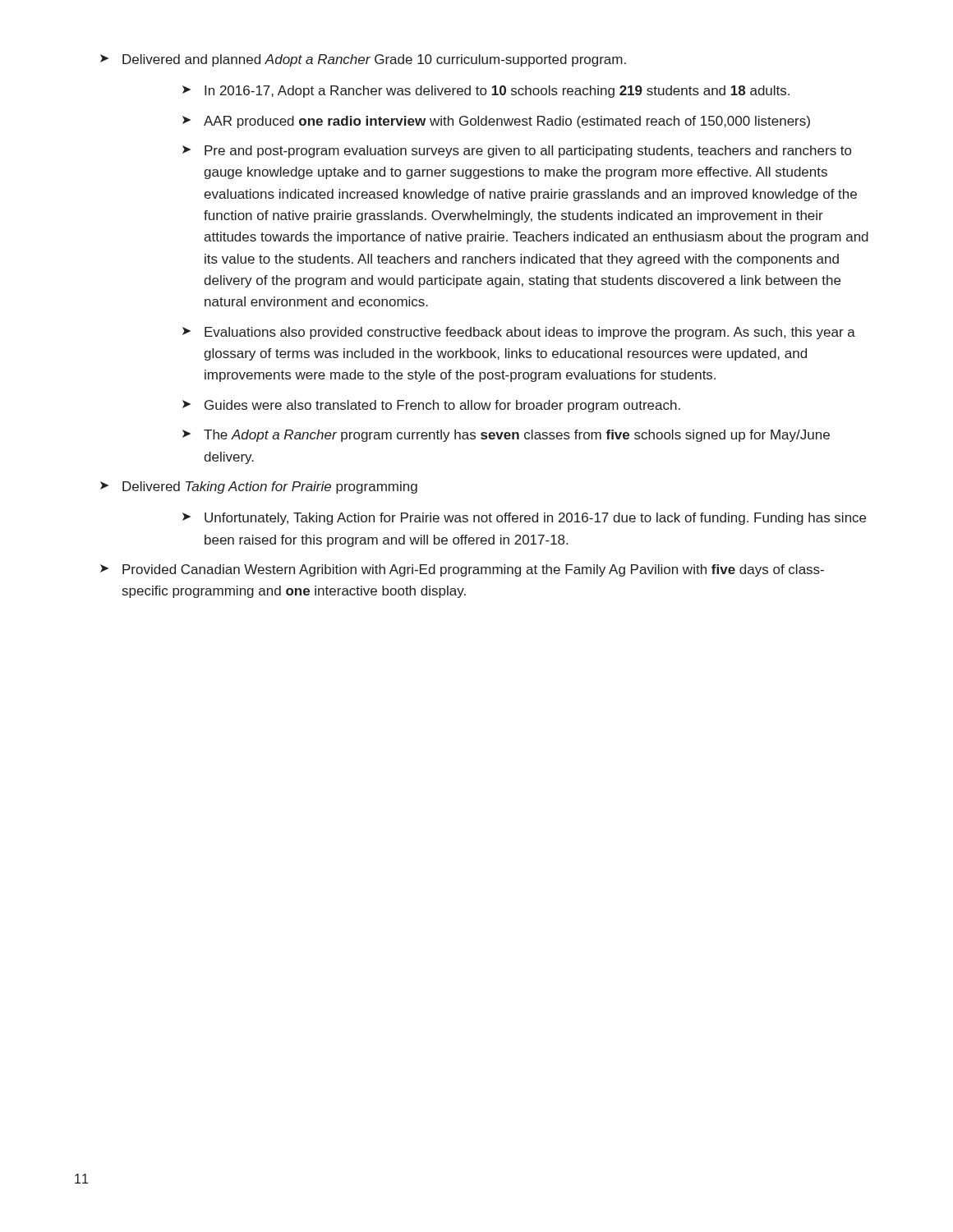The image size is (953, 1232).
Task: Click on the list item that says "➤ Provided Canadian Western"
Action: point(485,581)
